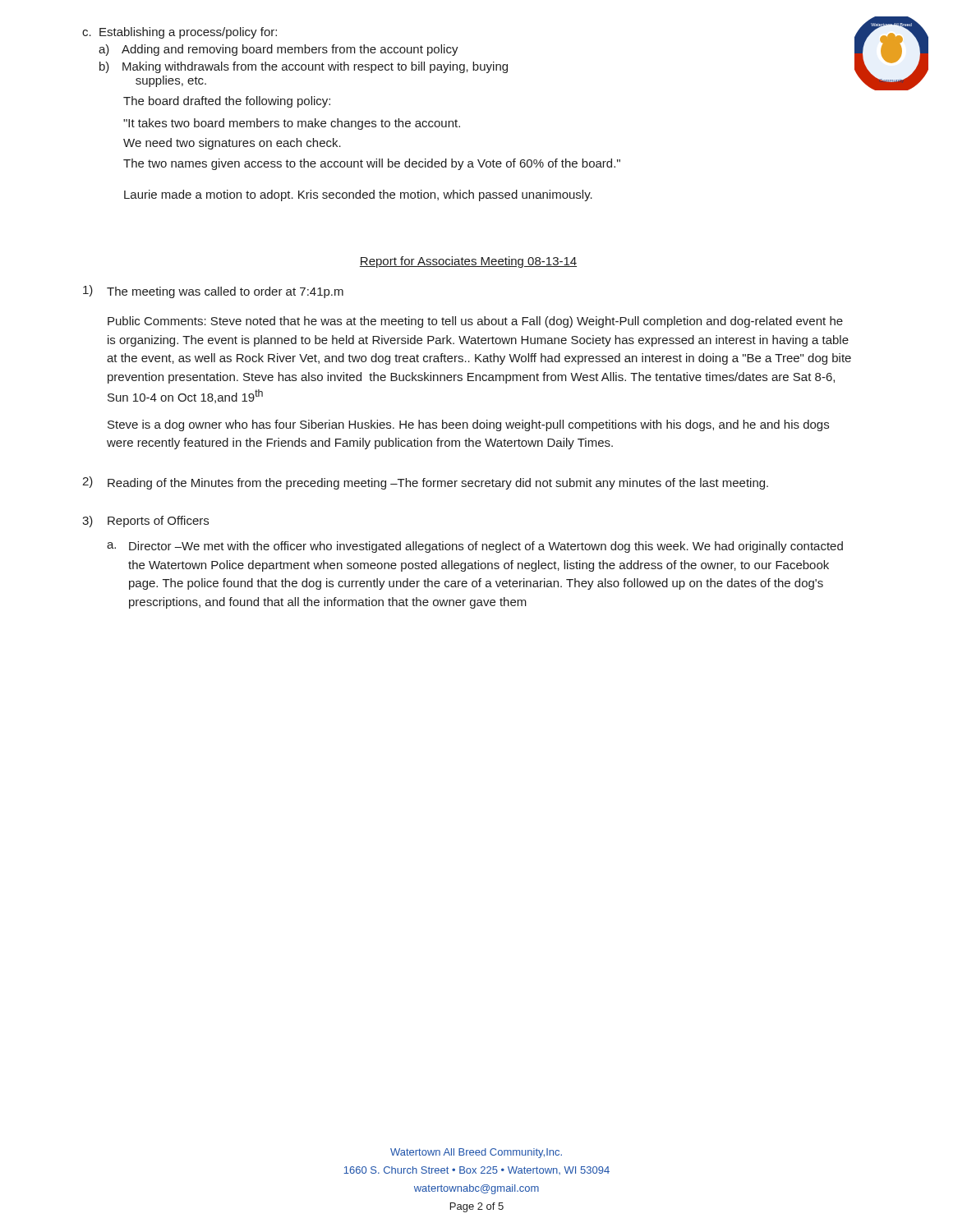
Task: Select the list item with the text "3) Reports of Officers a."
Action: (x=468, y=566)
